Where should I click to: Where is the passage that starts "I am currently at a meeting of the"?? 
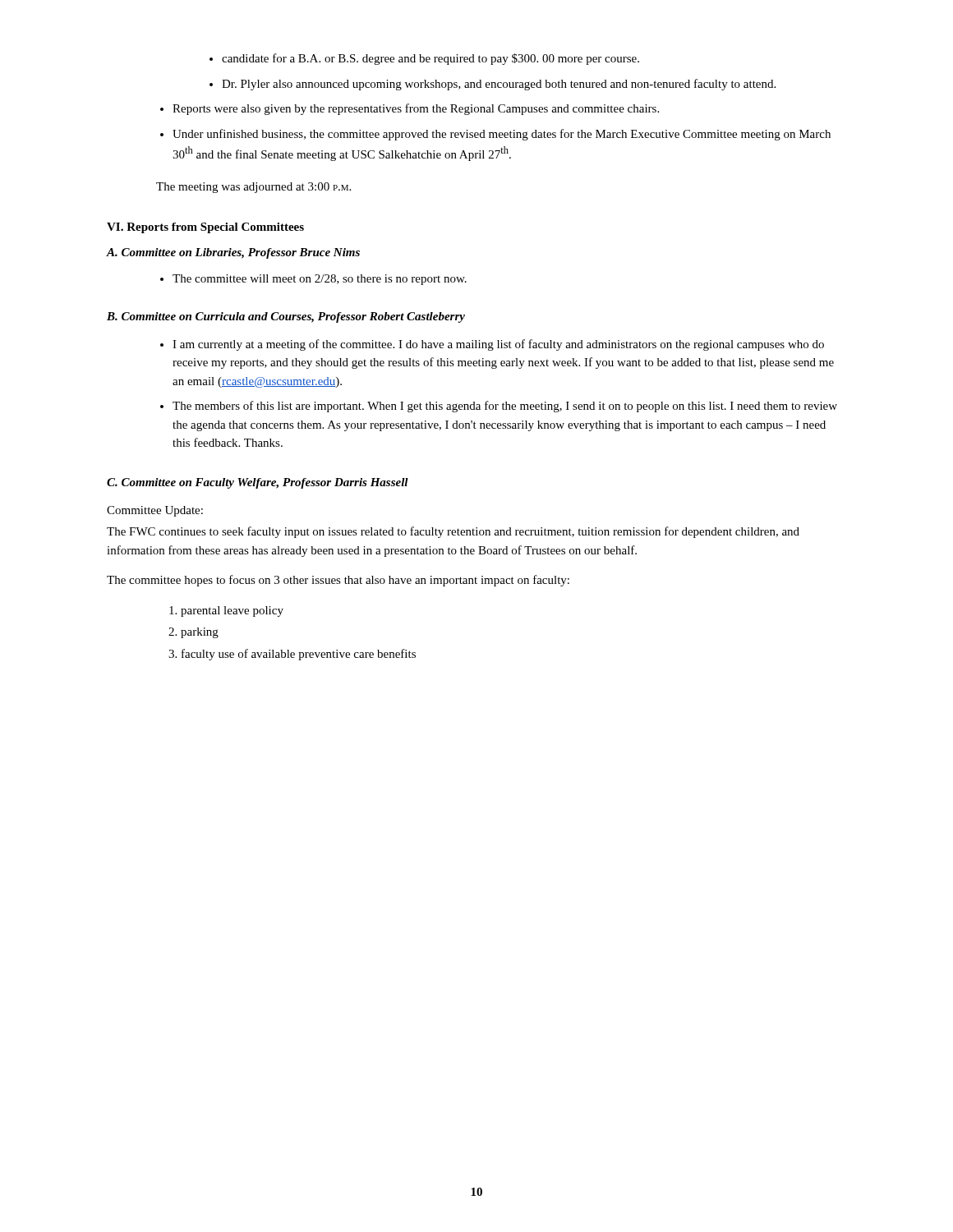501,362
